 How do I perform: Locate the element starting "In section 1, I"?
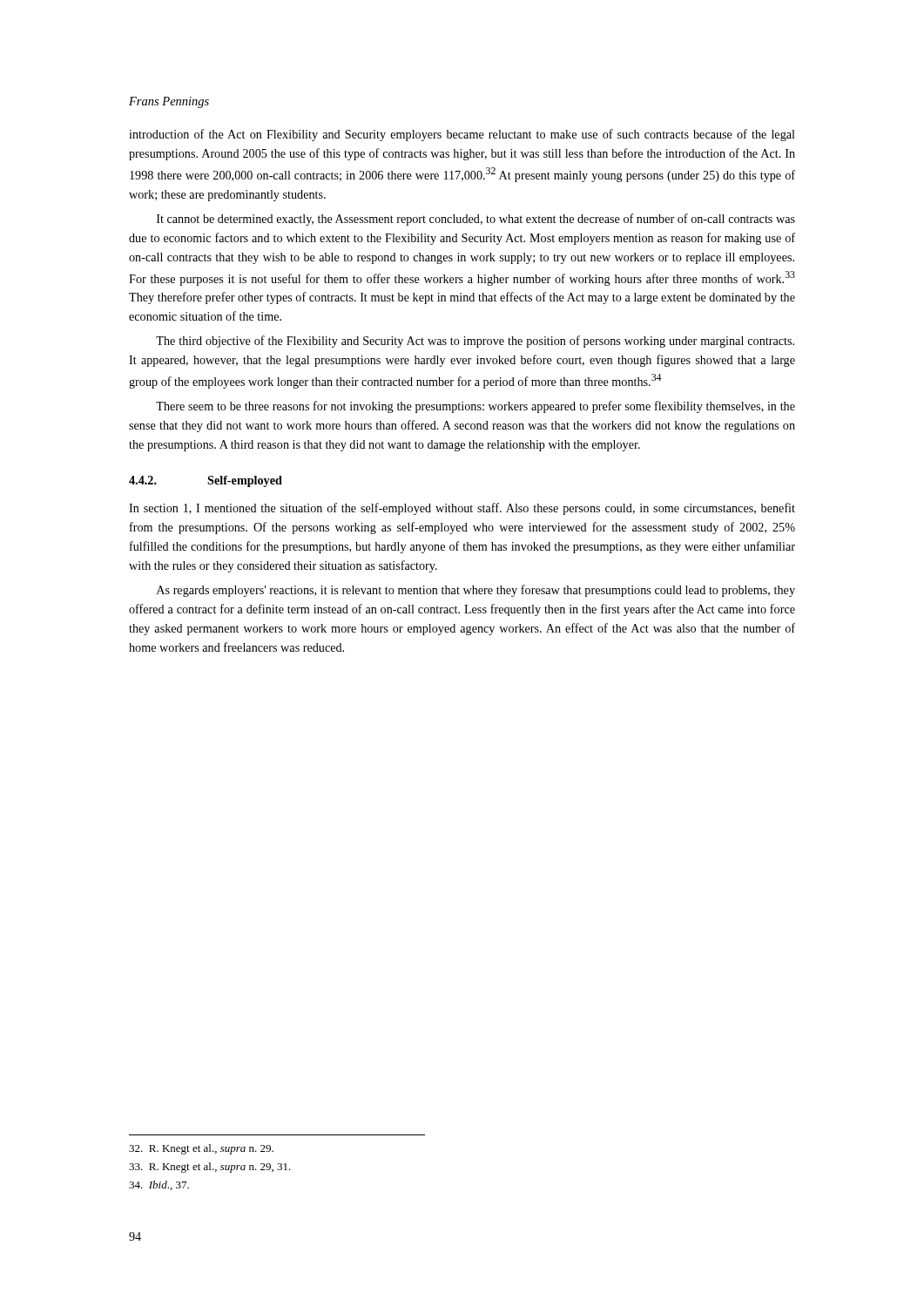point(462,537)
